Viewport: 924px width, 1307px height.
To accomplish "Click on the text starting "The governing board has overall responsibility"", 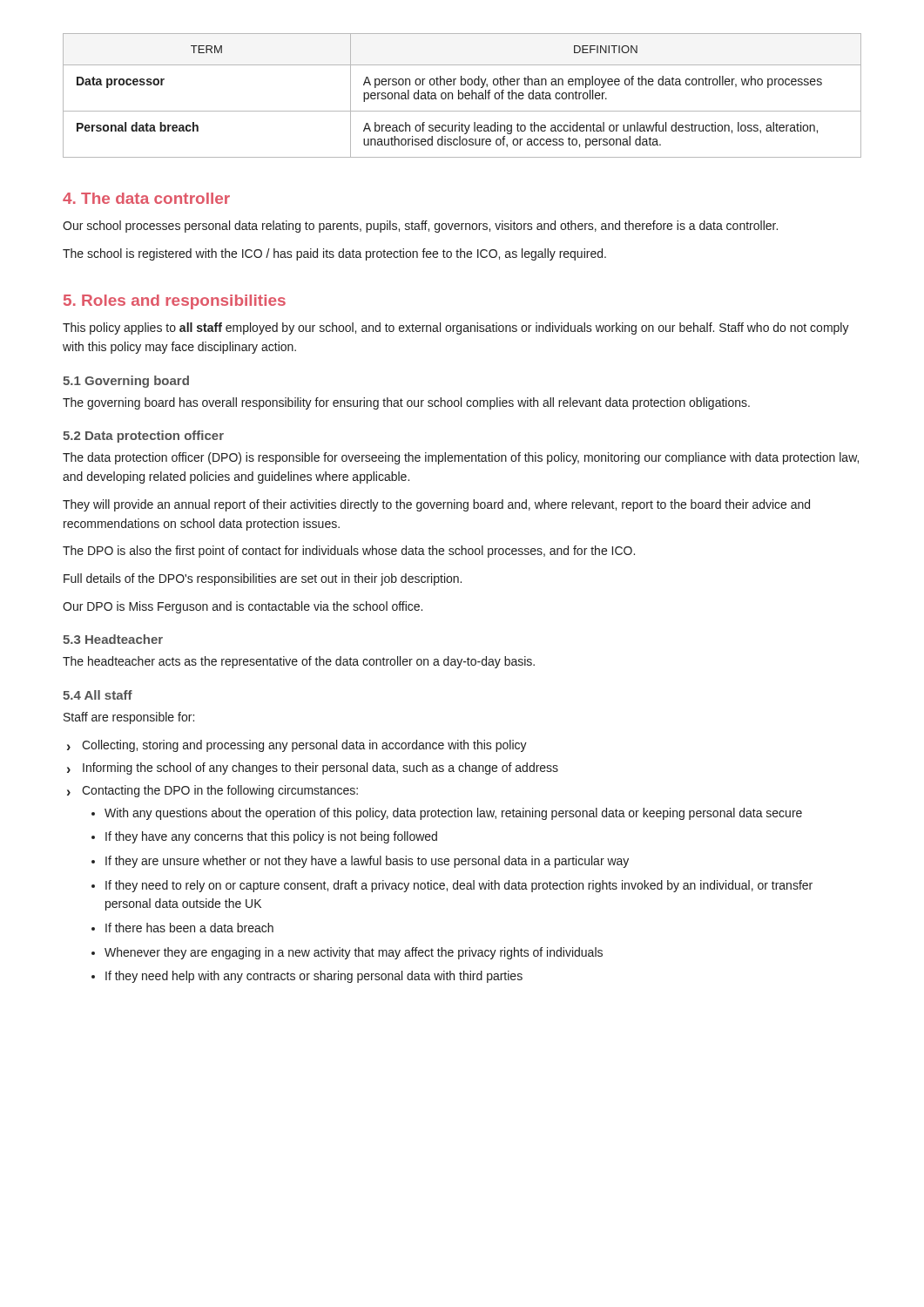I will pos(462,403).
